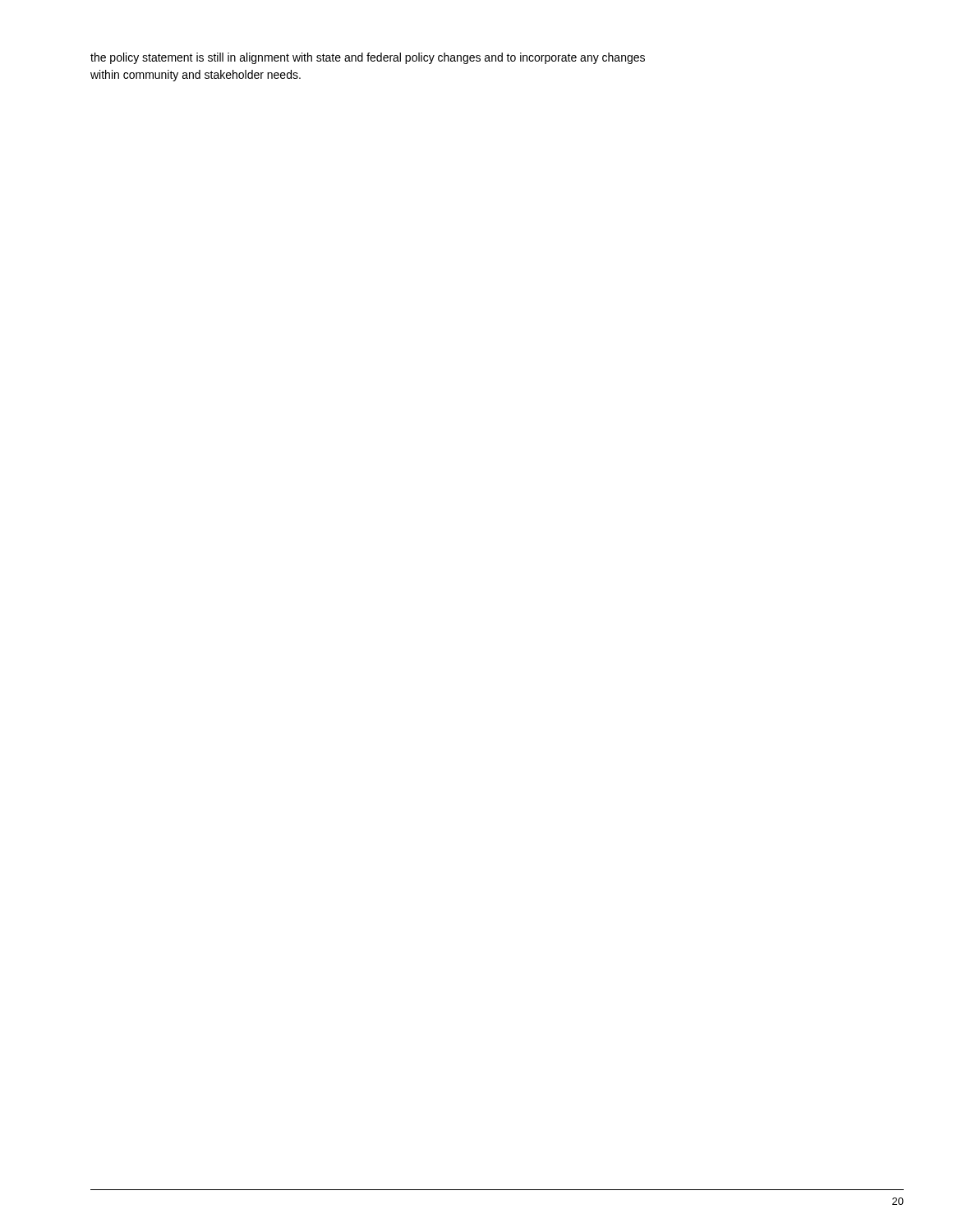Navigate to the block starting "the policy statement"
This screenshot has width=953, height=1232.
[x=368, y=66]
